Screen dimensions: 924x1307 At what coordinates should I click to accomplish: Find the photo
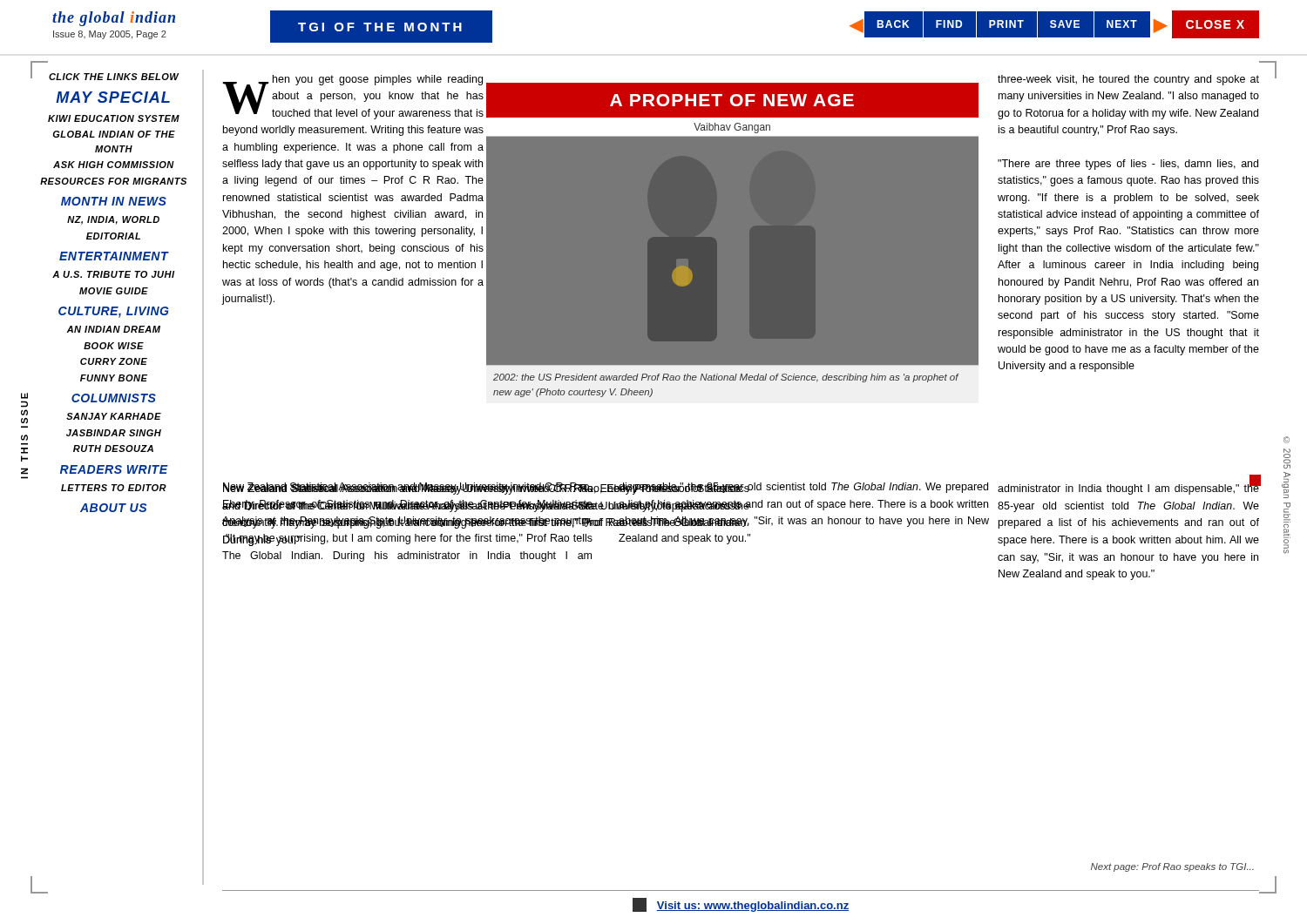732,251
